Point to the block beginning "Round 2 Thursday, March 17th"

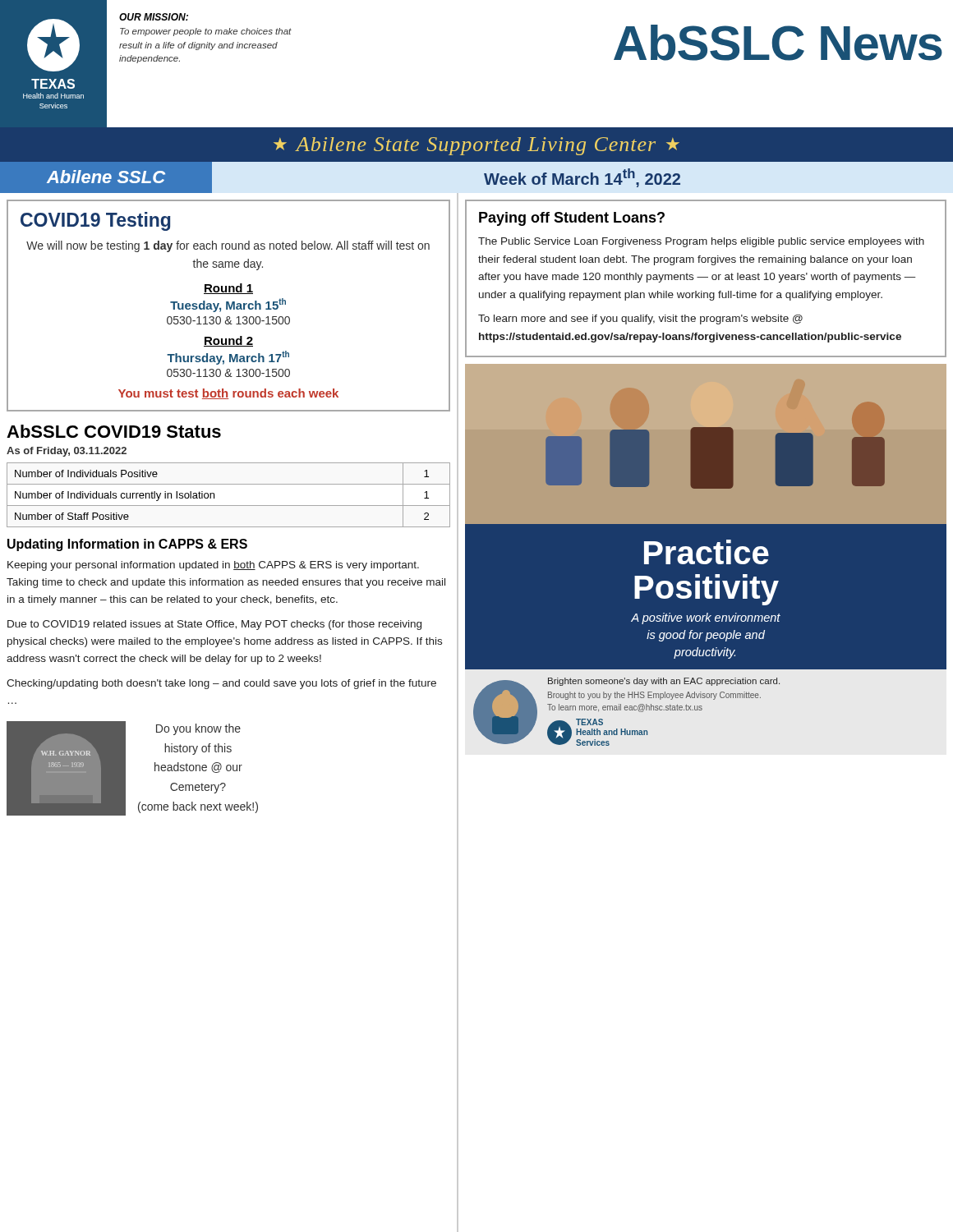coord(228,357)
